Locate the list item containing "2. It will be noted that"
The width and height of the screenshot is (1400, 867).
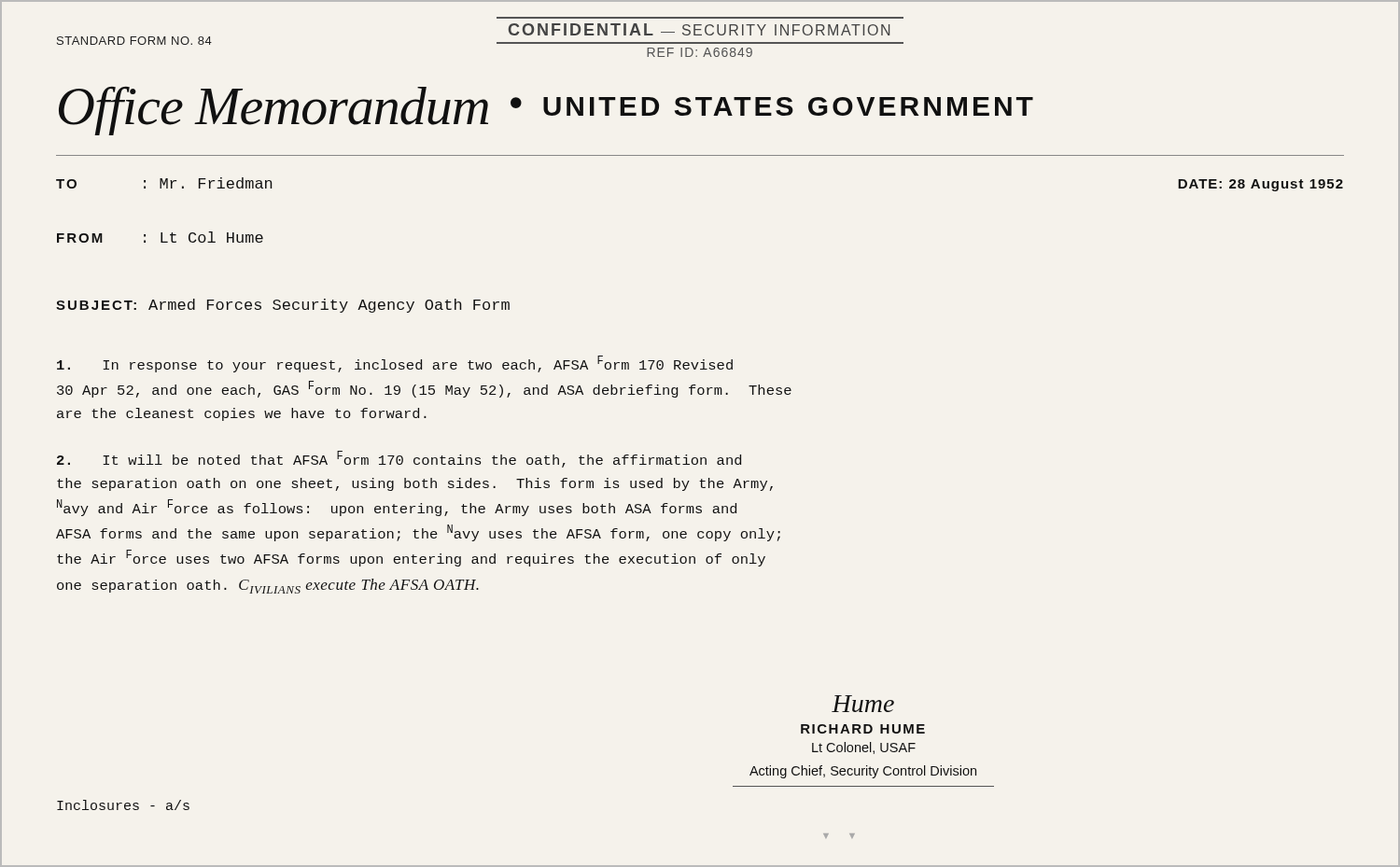click(420, 523)
